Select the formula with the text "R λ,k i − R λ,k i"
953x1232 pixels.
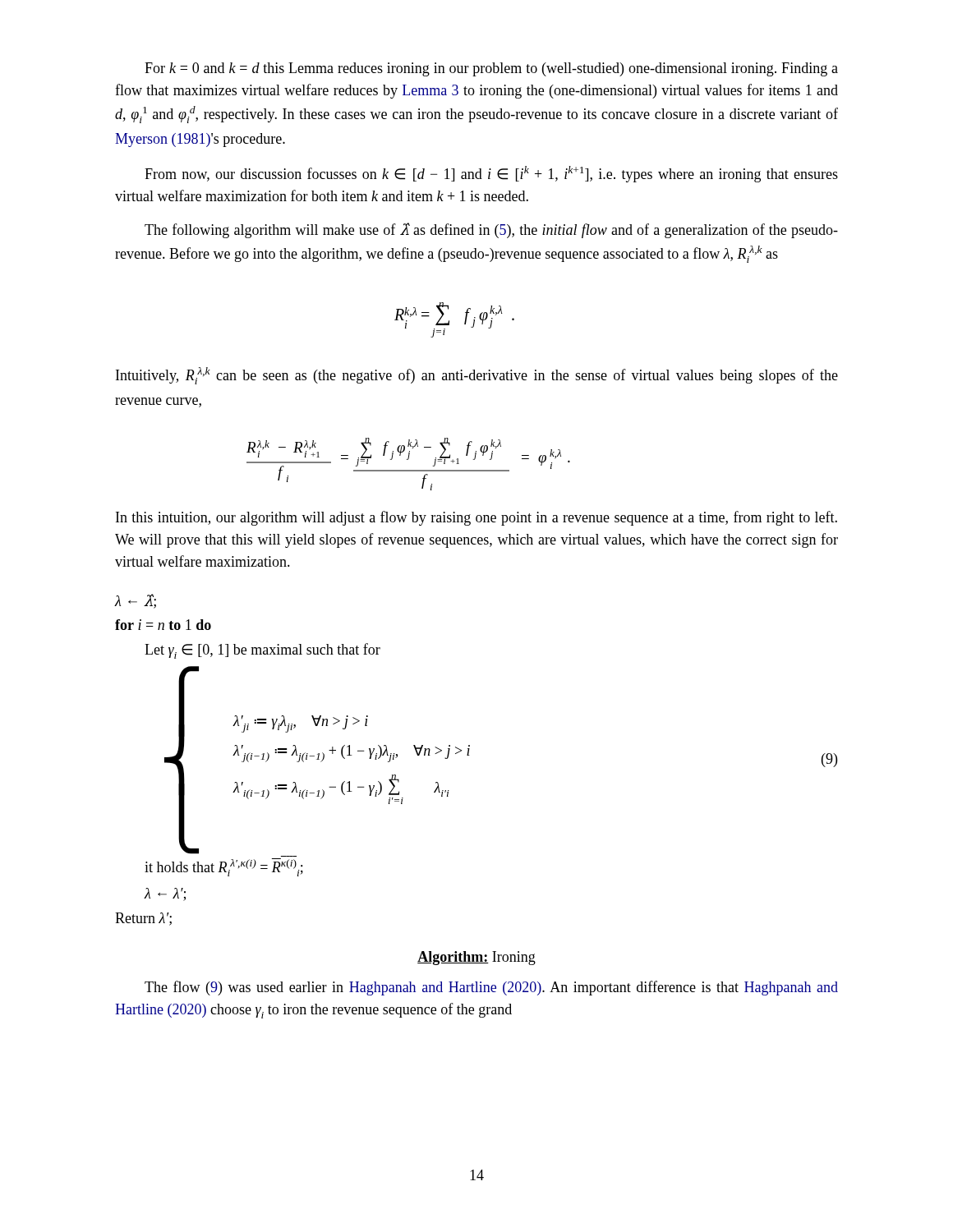pyautogui.click(x=476, y=460)
